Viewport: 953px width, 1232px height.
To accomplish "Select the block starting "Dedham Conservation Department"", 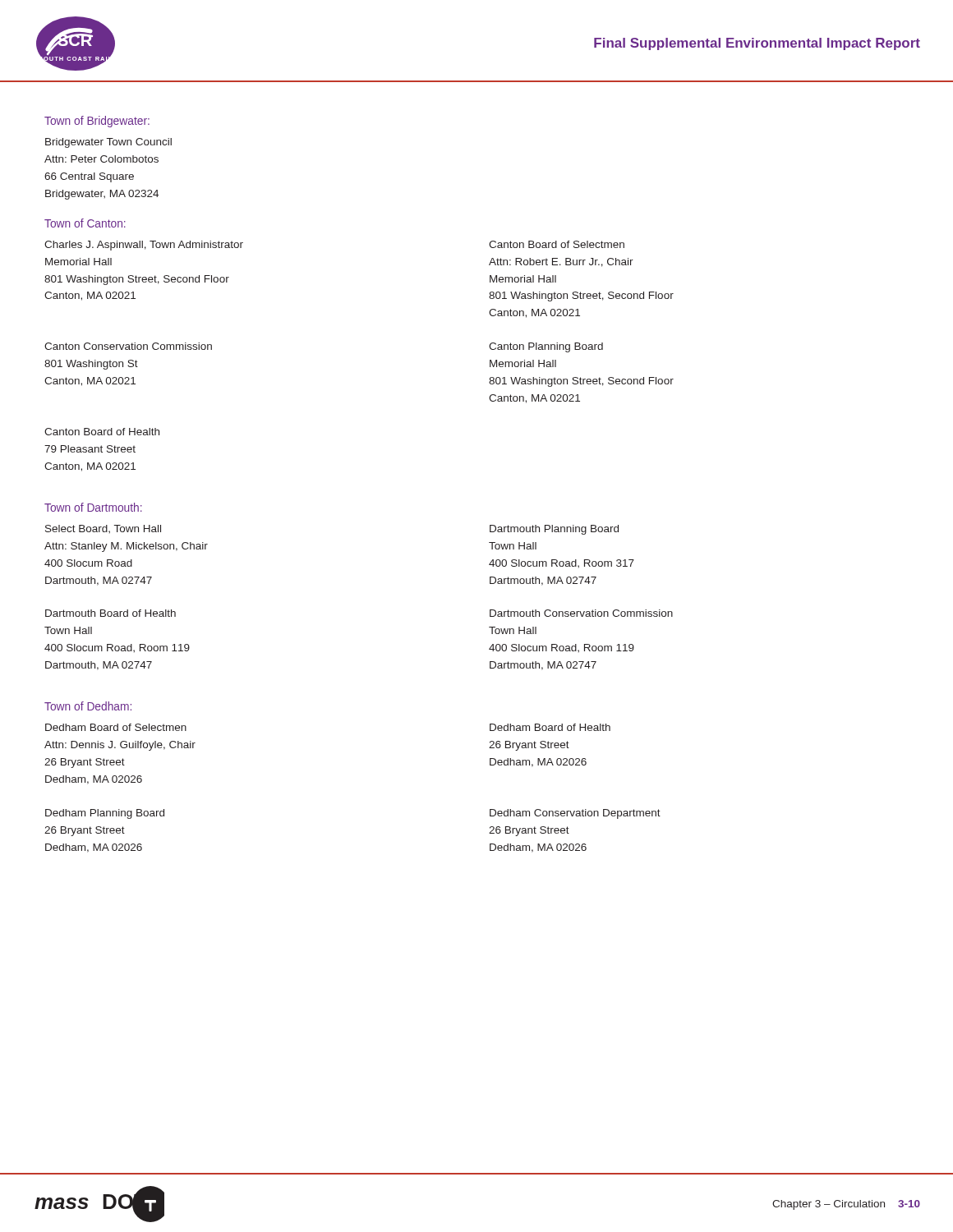I will click(x=575, y=814).
